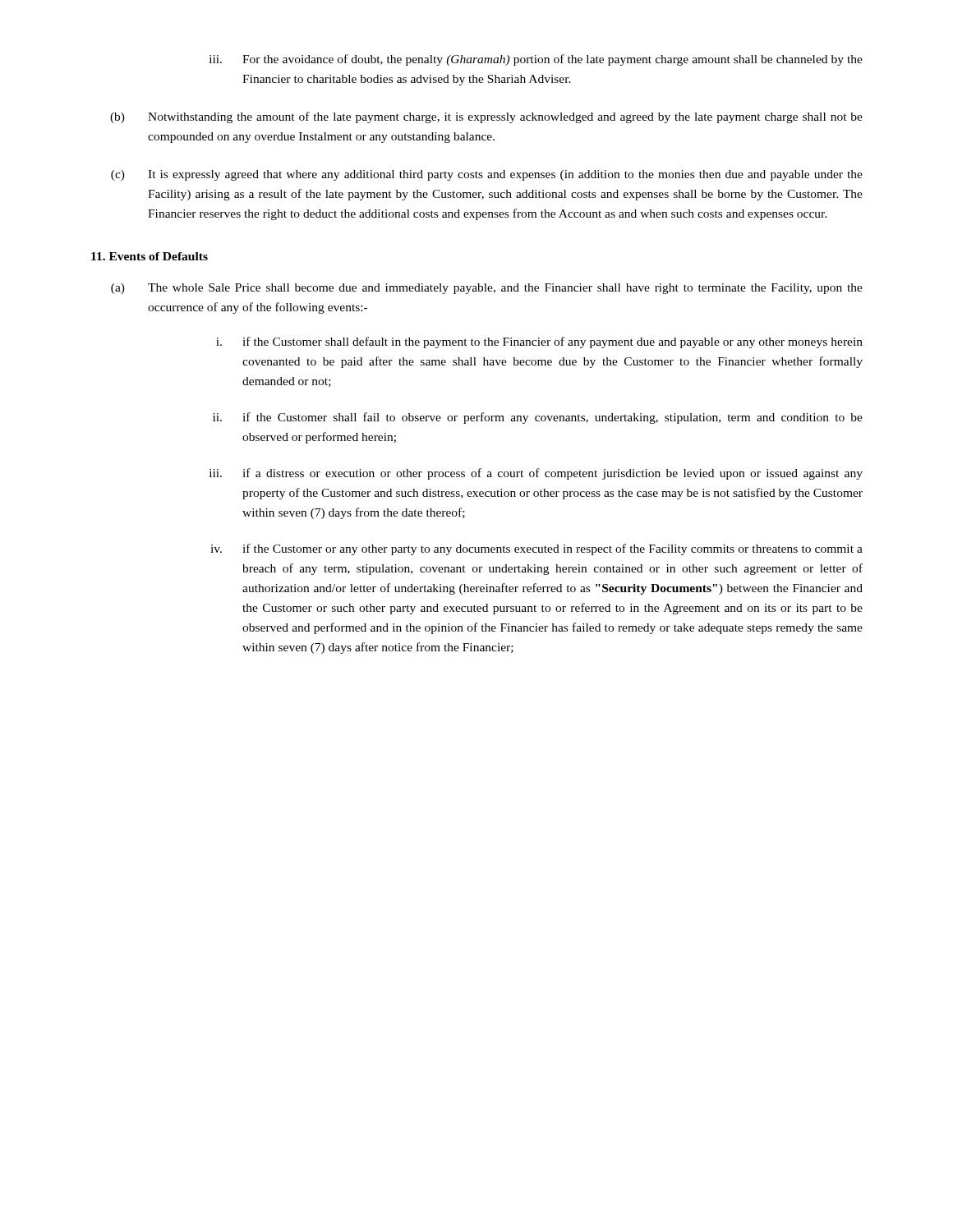Select the region starting "iv. if the"
Viewport: 953px width, 1232px height.
coord(530,598)
